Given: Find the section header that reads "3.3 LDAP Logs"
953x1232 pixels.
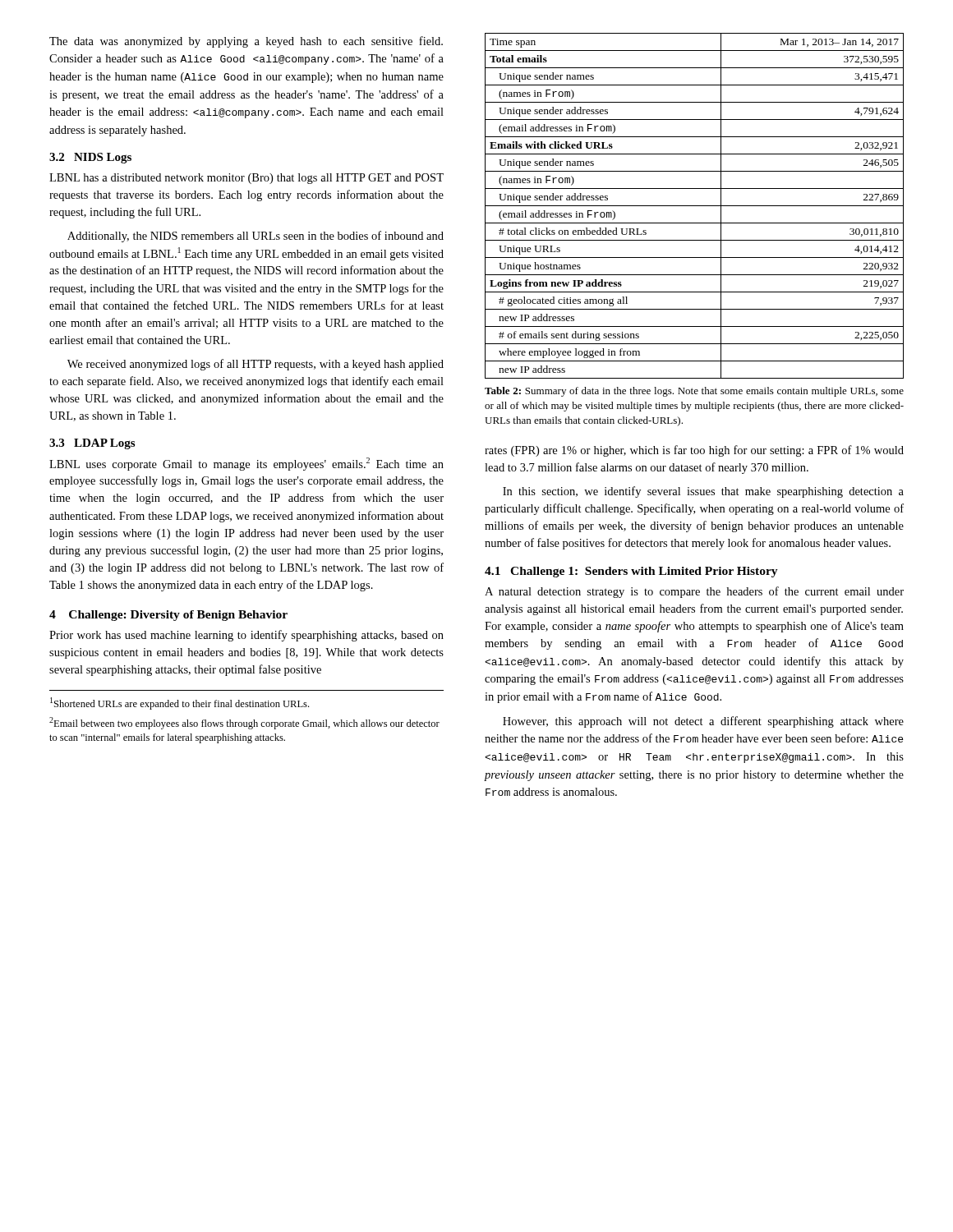Looking at the screenshot, I should point(92,442).
